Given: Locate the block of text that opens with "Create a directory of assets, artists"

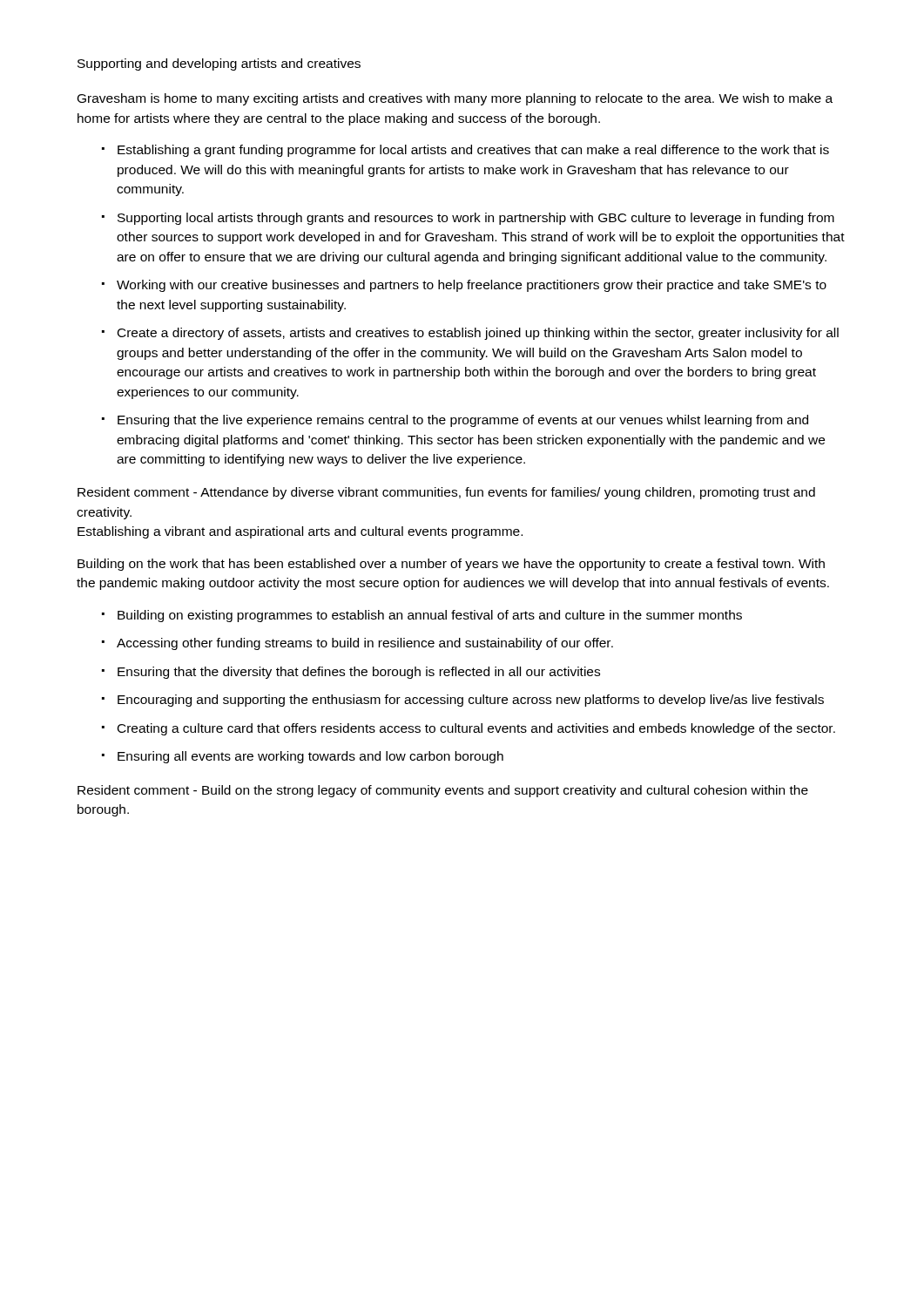Looking at the screenshot, I should (x=478, y=362).
